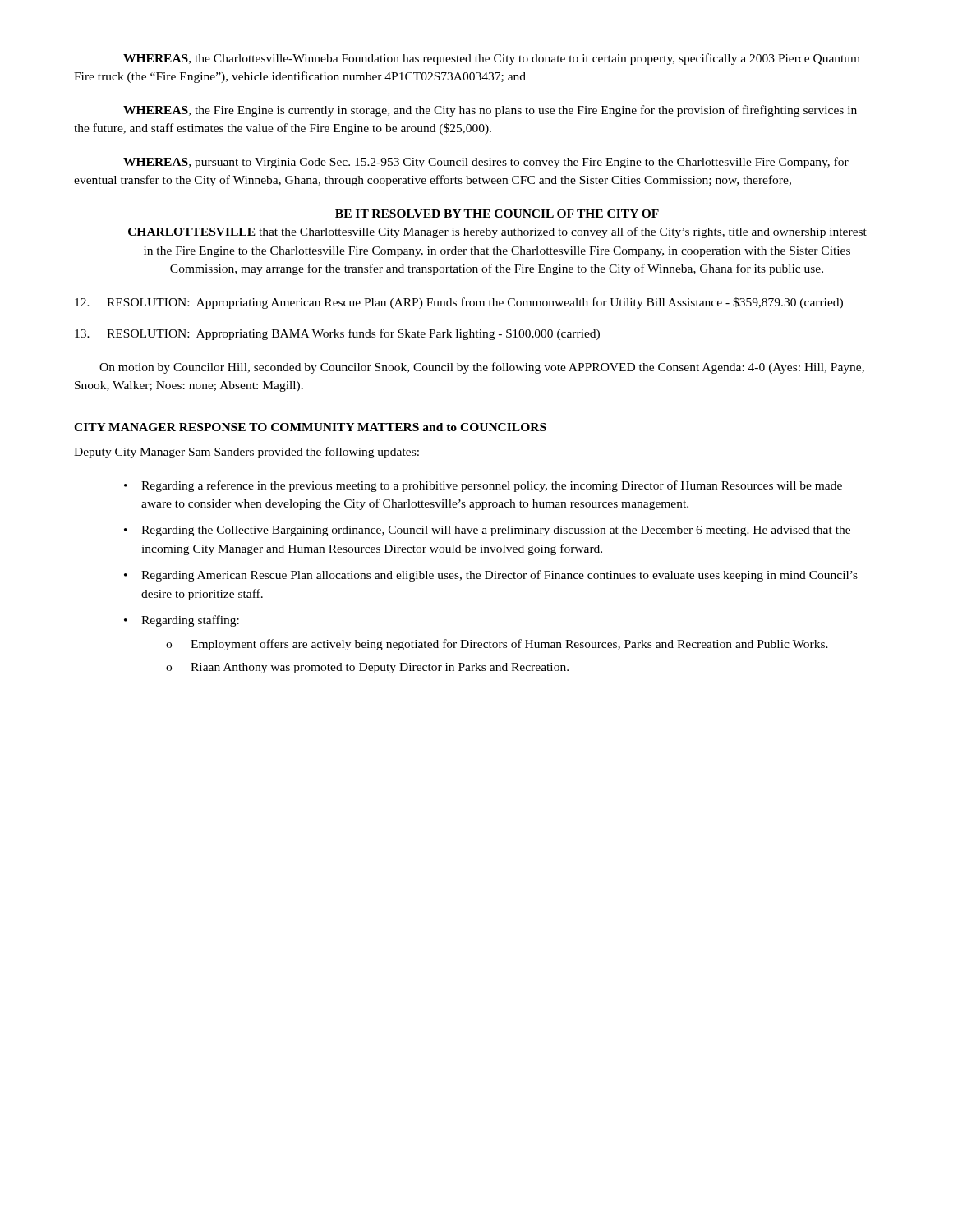This screenshot has height=1232, width=953.
Task: Point to the block starting "WHEREAS, the Charlottesville-Winneba Foundation has requested the City"
Action: click(467, 67)
